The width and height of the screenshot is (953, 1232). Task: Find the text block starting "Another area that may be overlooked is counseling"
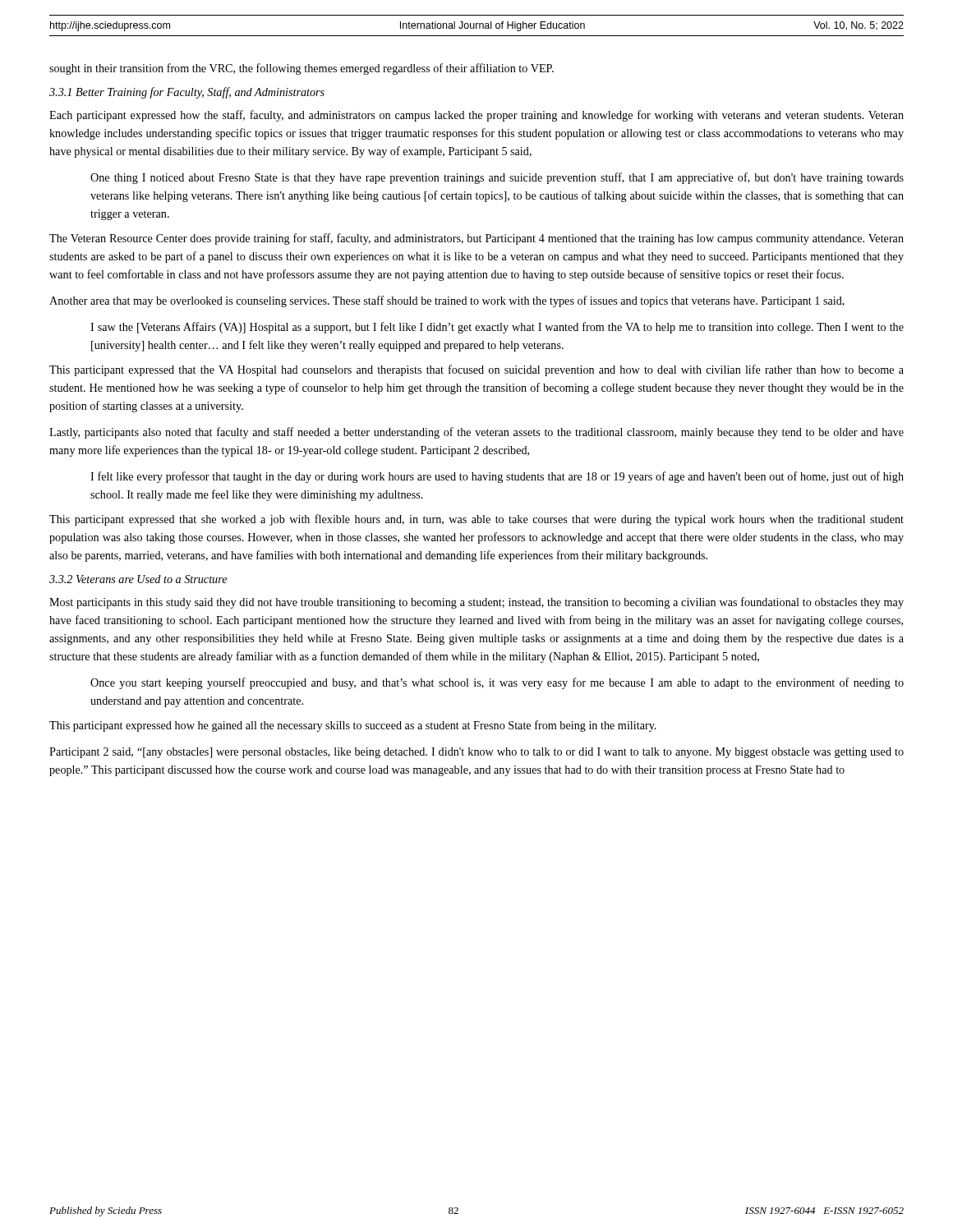[x=447, y=301]
